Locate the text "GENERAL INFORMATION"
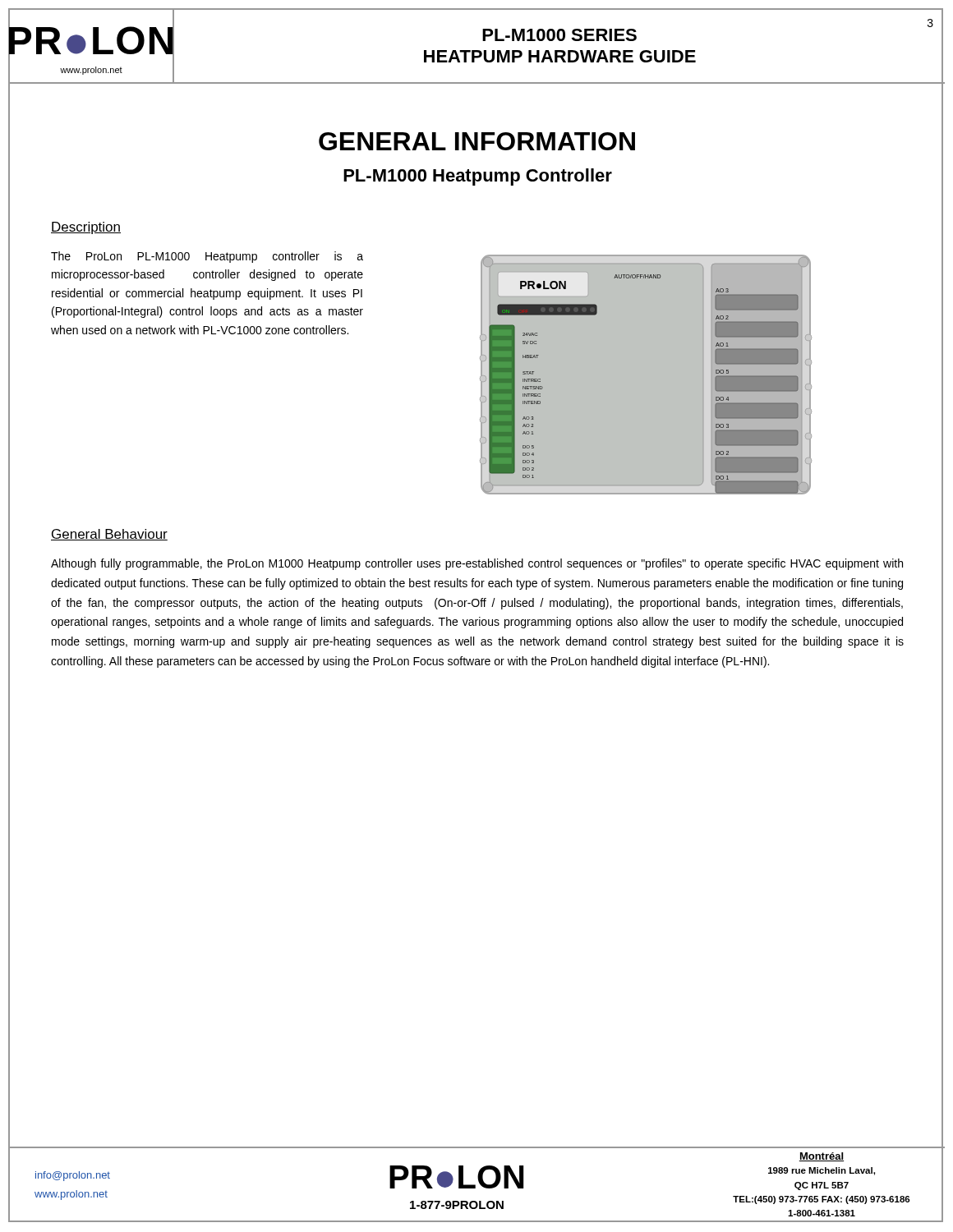This screenshot has width=953, height=1232. pos(477,142)
